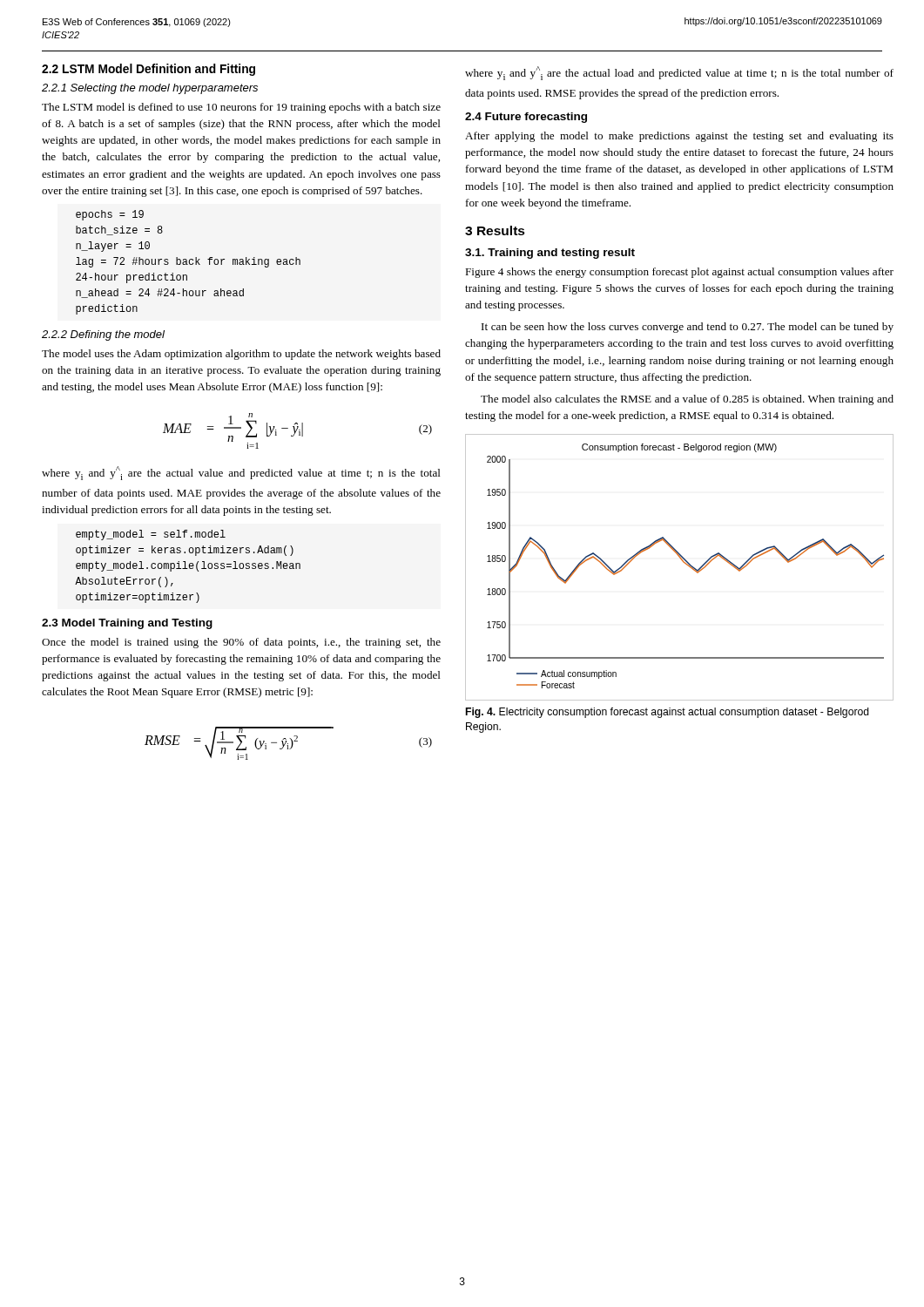The image size is (924, 1307).
Task: Locate the block starting "3.1. Training and testing result"
Action: [x=550, y=252]
